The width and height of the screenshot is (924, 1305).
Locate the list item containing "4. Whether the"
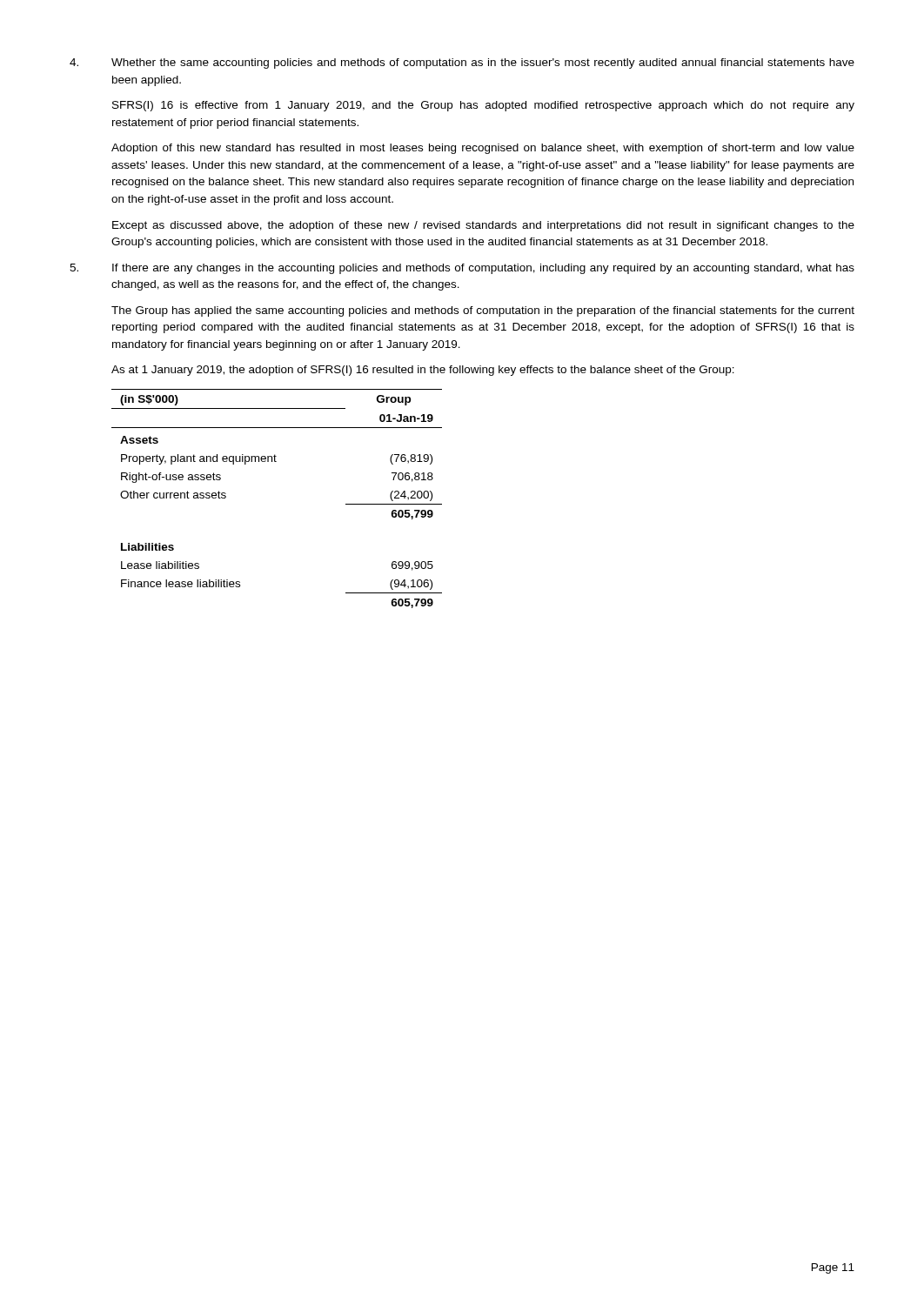tap(462, 71)
